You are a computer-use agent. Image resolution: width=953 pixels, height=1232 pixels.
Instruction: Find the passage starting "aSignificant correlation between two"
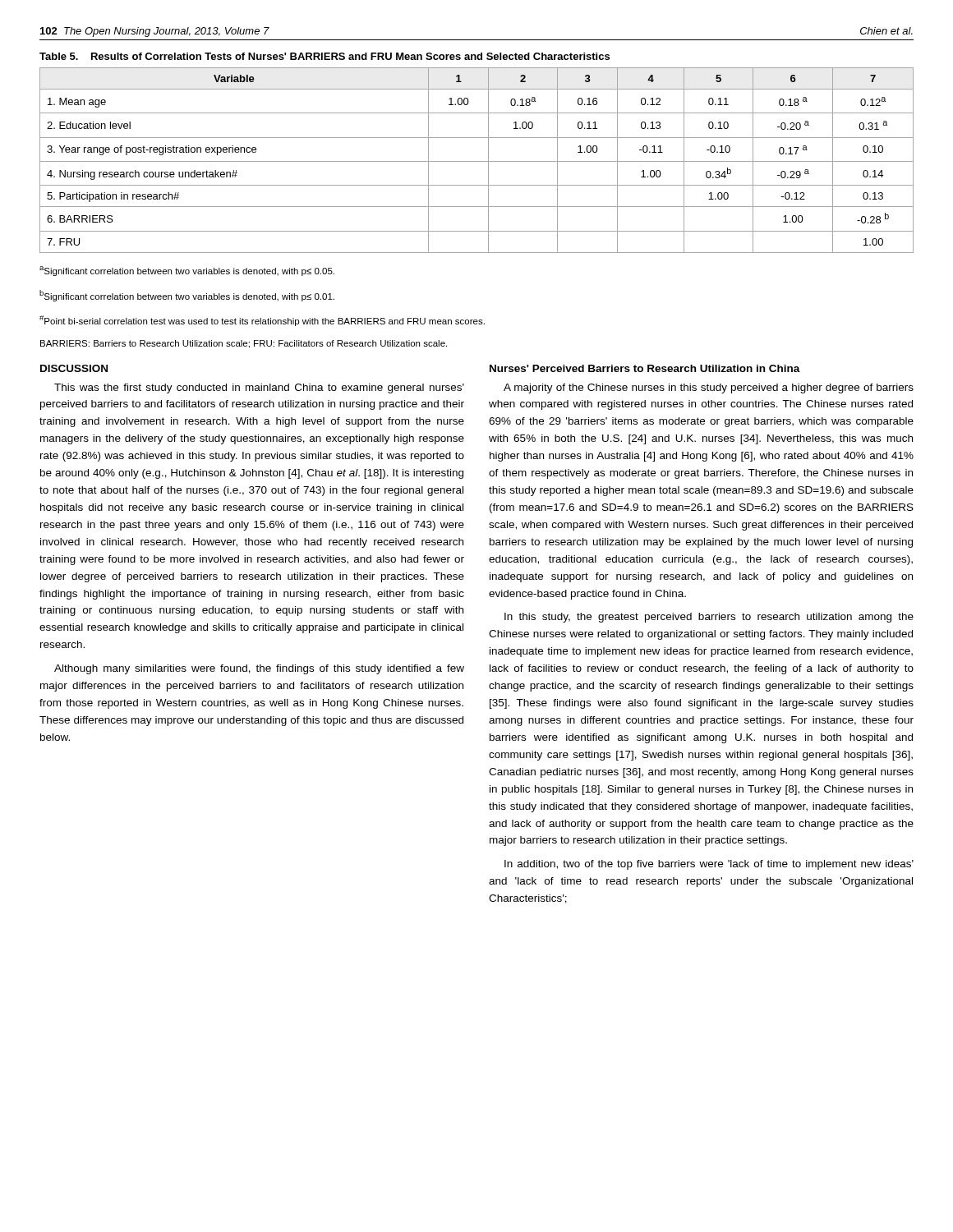pyautogui.click(x=187, y=271)
